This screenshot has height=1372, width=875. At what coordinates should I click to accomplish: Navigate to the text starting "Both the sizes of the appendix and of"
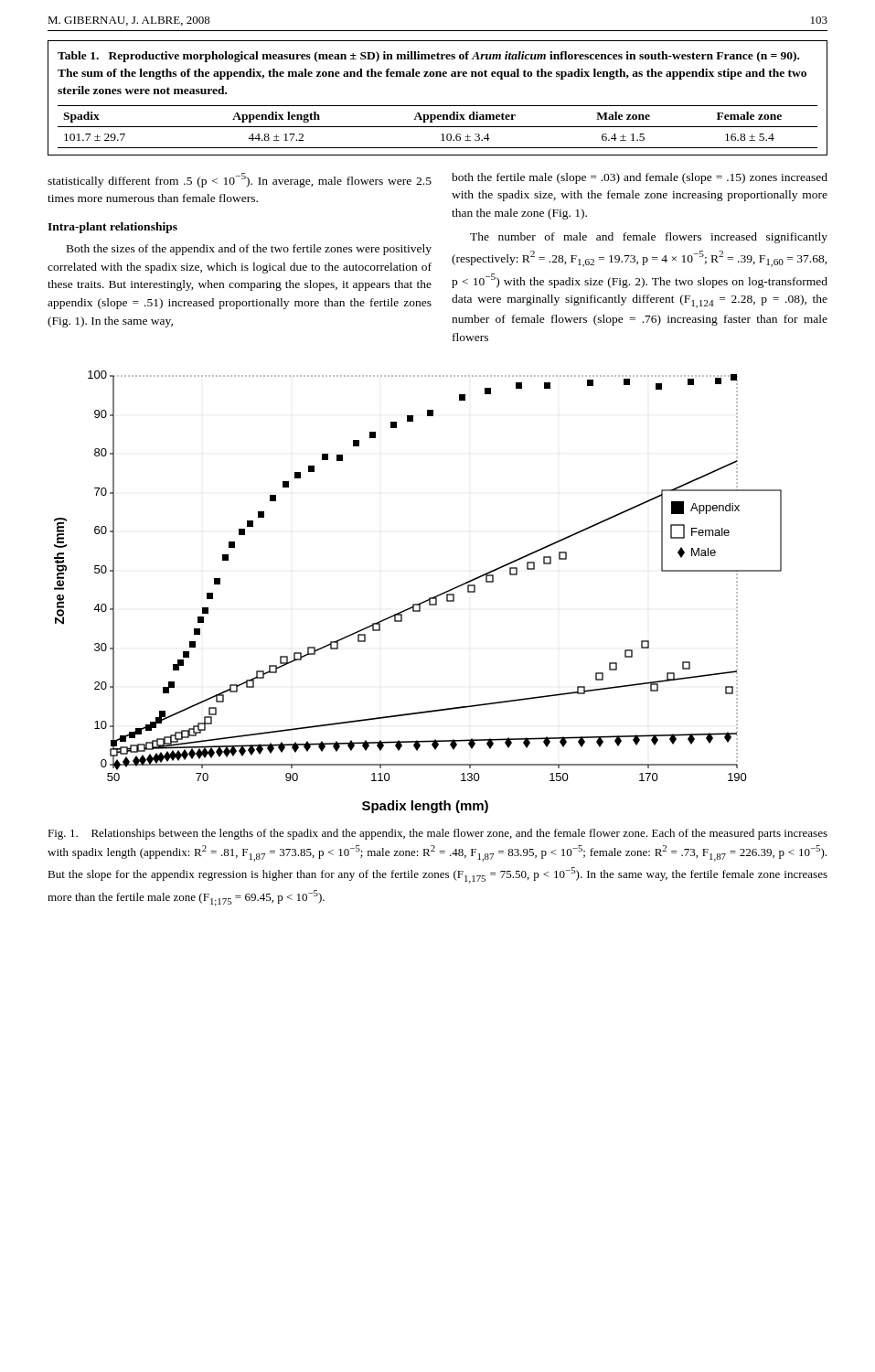(240, 285)
